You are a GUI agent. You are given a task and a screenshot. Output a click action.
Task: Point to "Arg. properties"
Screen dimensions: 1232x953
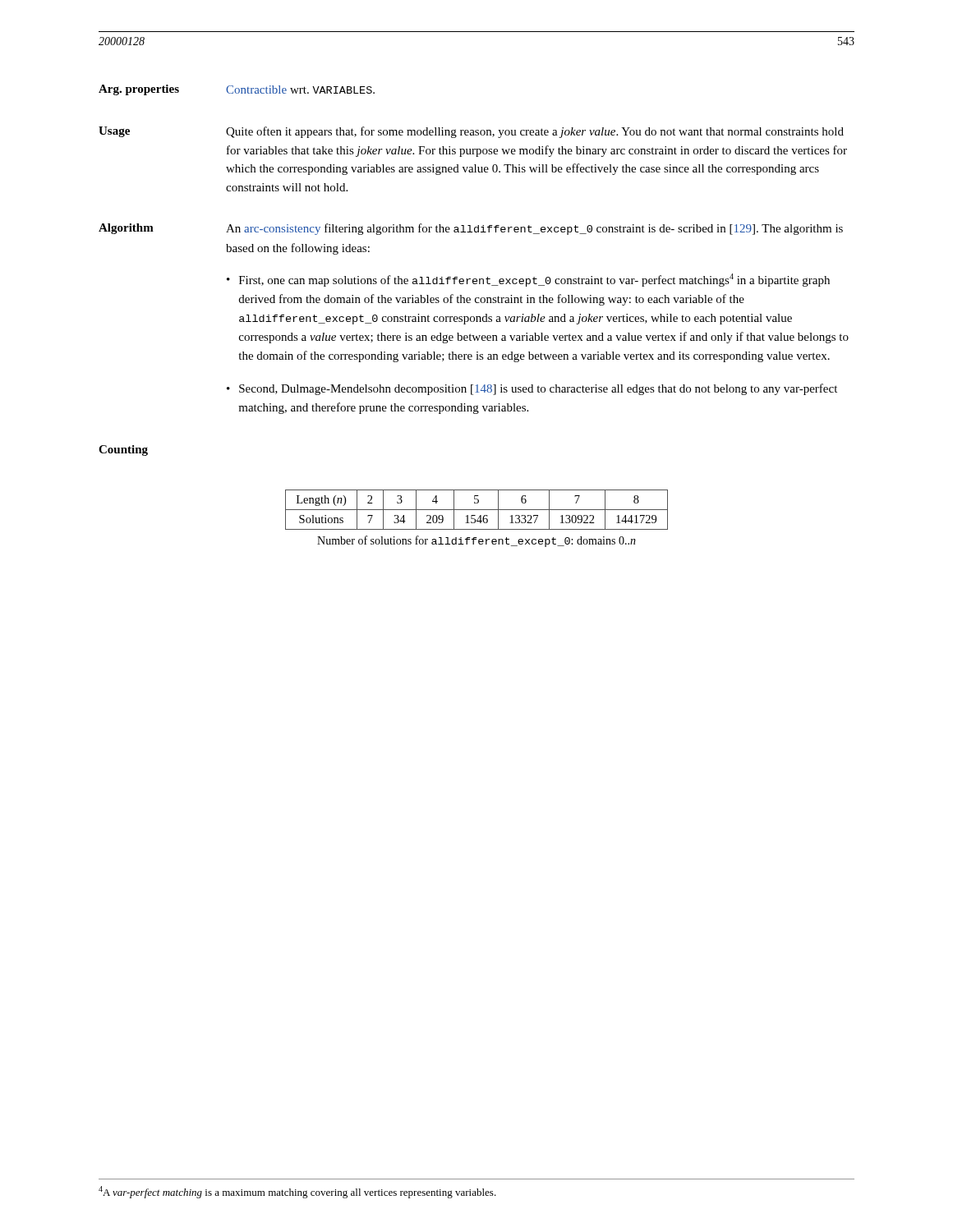pyautogui.click(x=139, y=89)
